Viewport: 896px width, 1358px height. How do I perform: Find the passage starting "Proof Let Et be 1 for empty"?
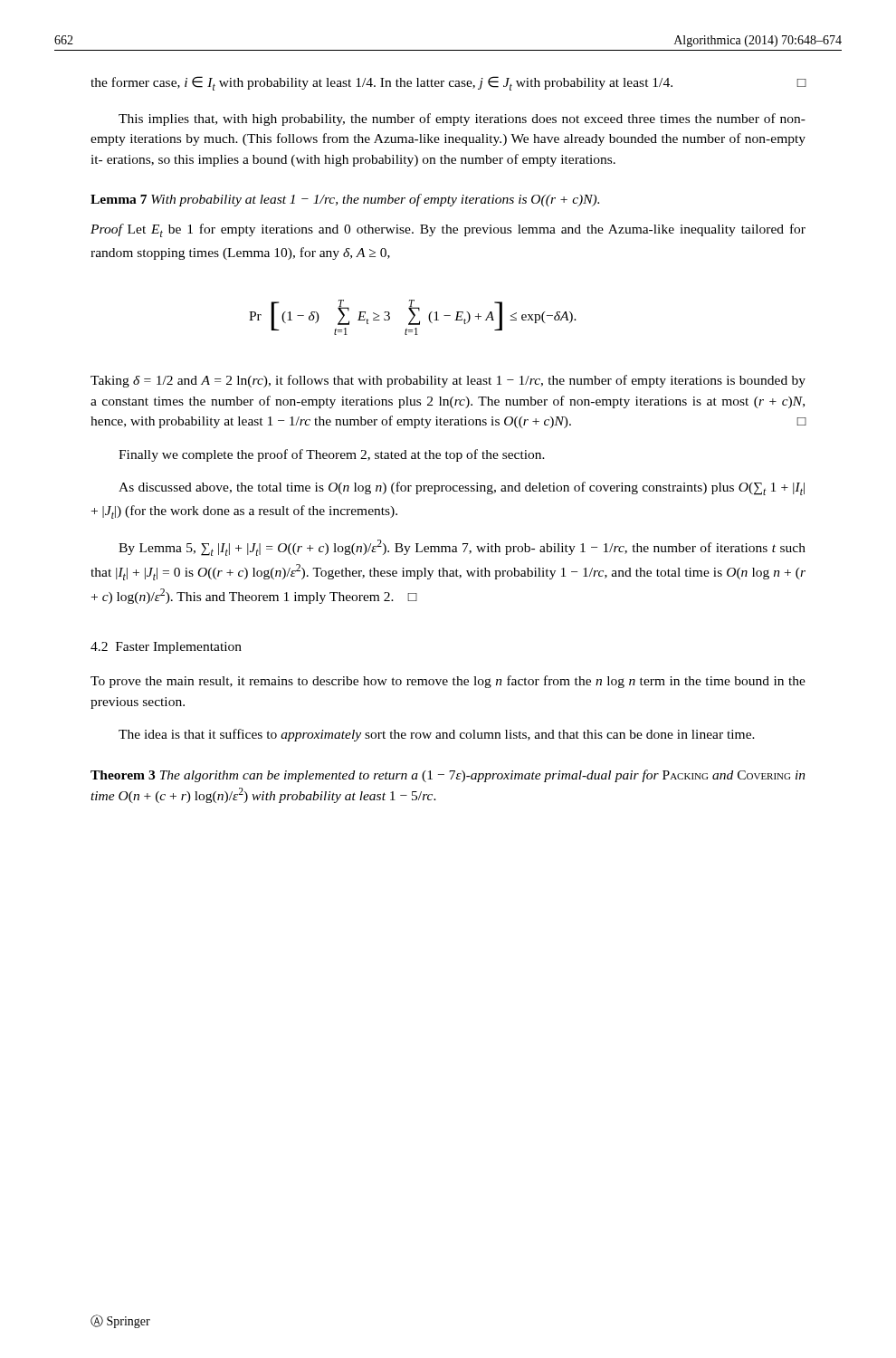448,240
